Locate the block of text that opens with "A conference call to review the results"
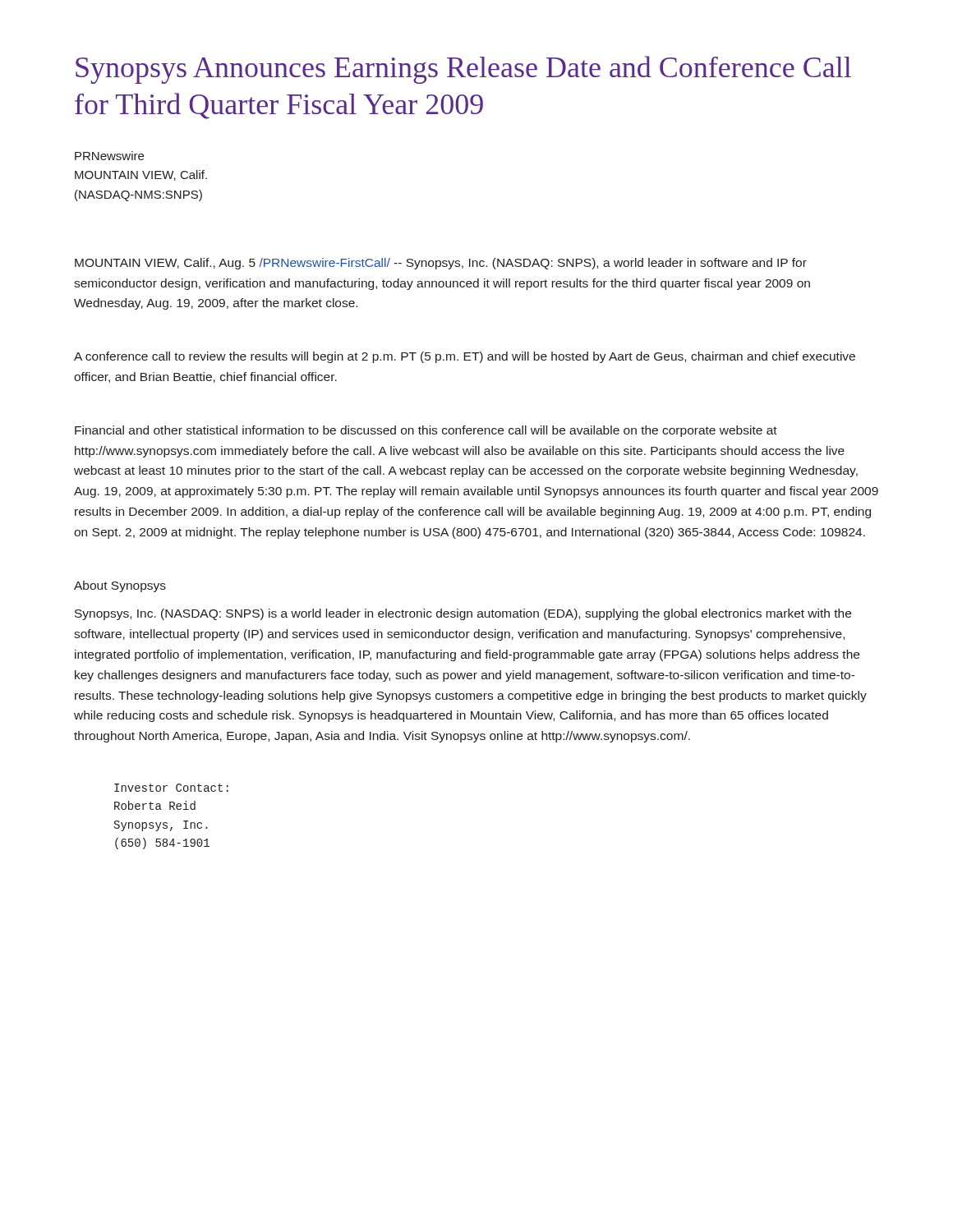This screenshot has height=1232, width=953. (465, 366)
